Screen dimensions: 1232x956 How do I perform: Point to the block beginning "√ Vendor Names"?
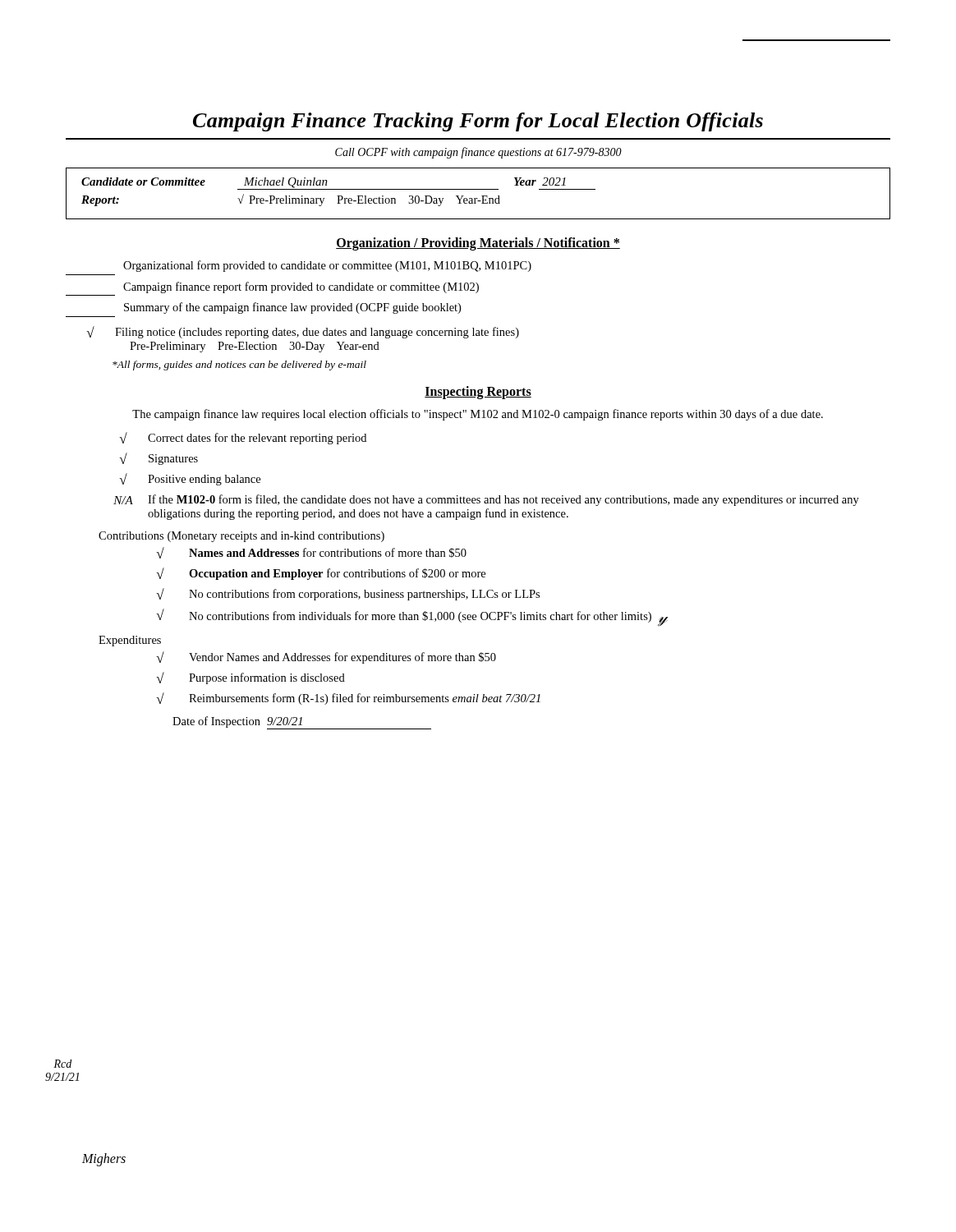click(x=314, y=658)
